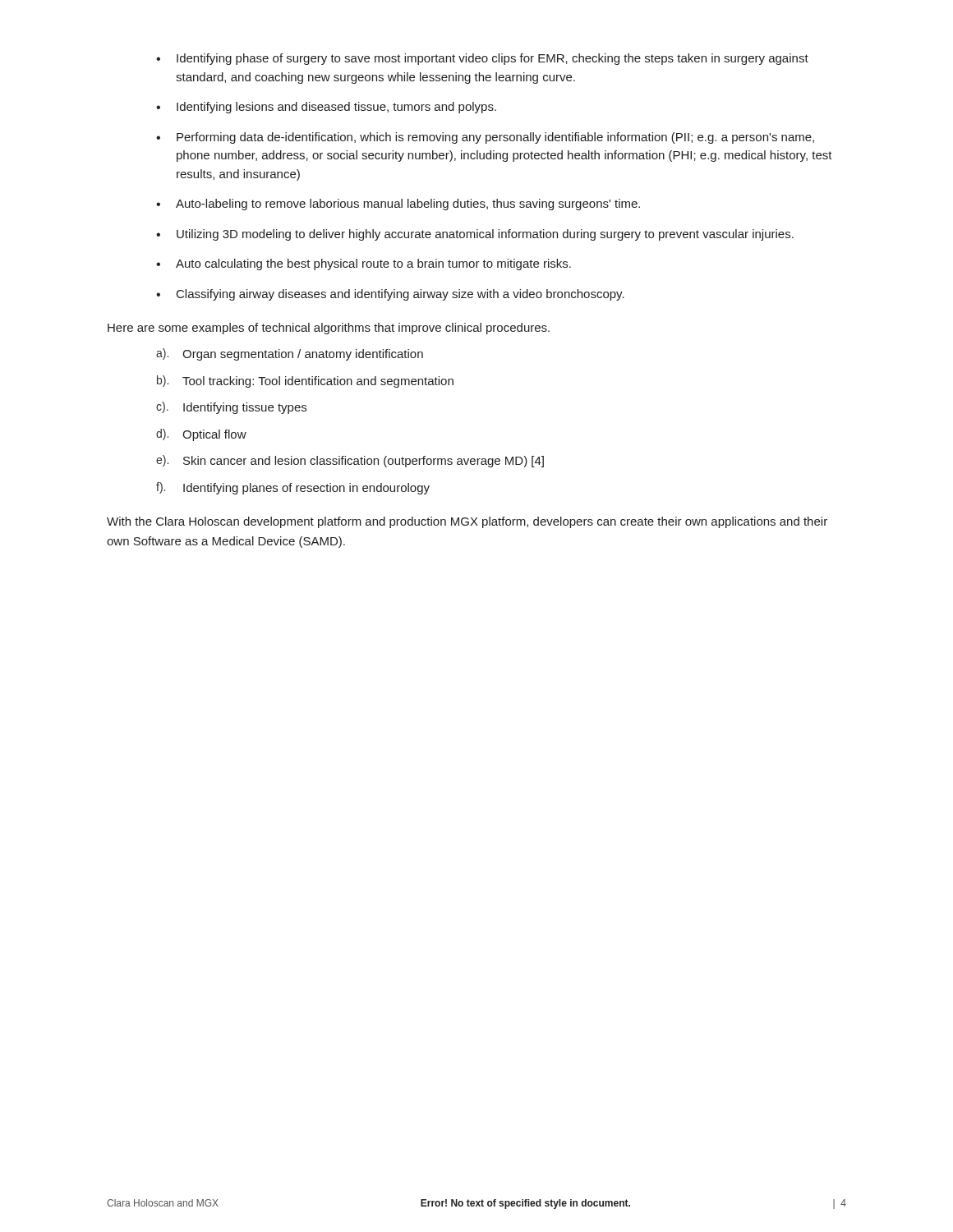This screenshot has width=953, height=1232.
Task: Select the list item that says "Classifying airway diseases and identifying"
Action: coord(501,294)
